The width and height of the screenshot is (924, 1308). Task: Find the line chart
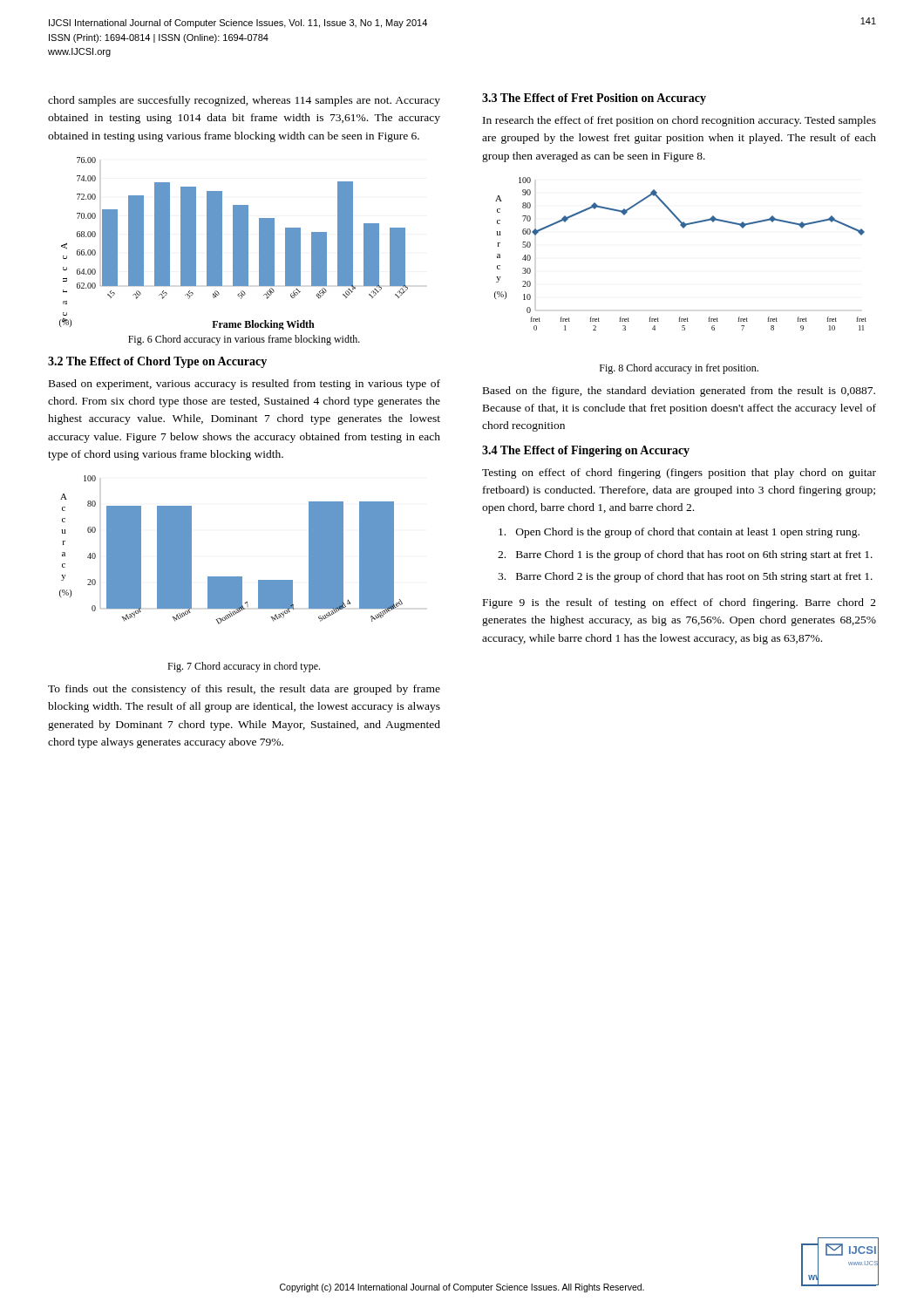(679, 267)
